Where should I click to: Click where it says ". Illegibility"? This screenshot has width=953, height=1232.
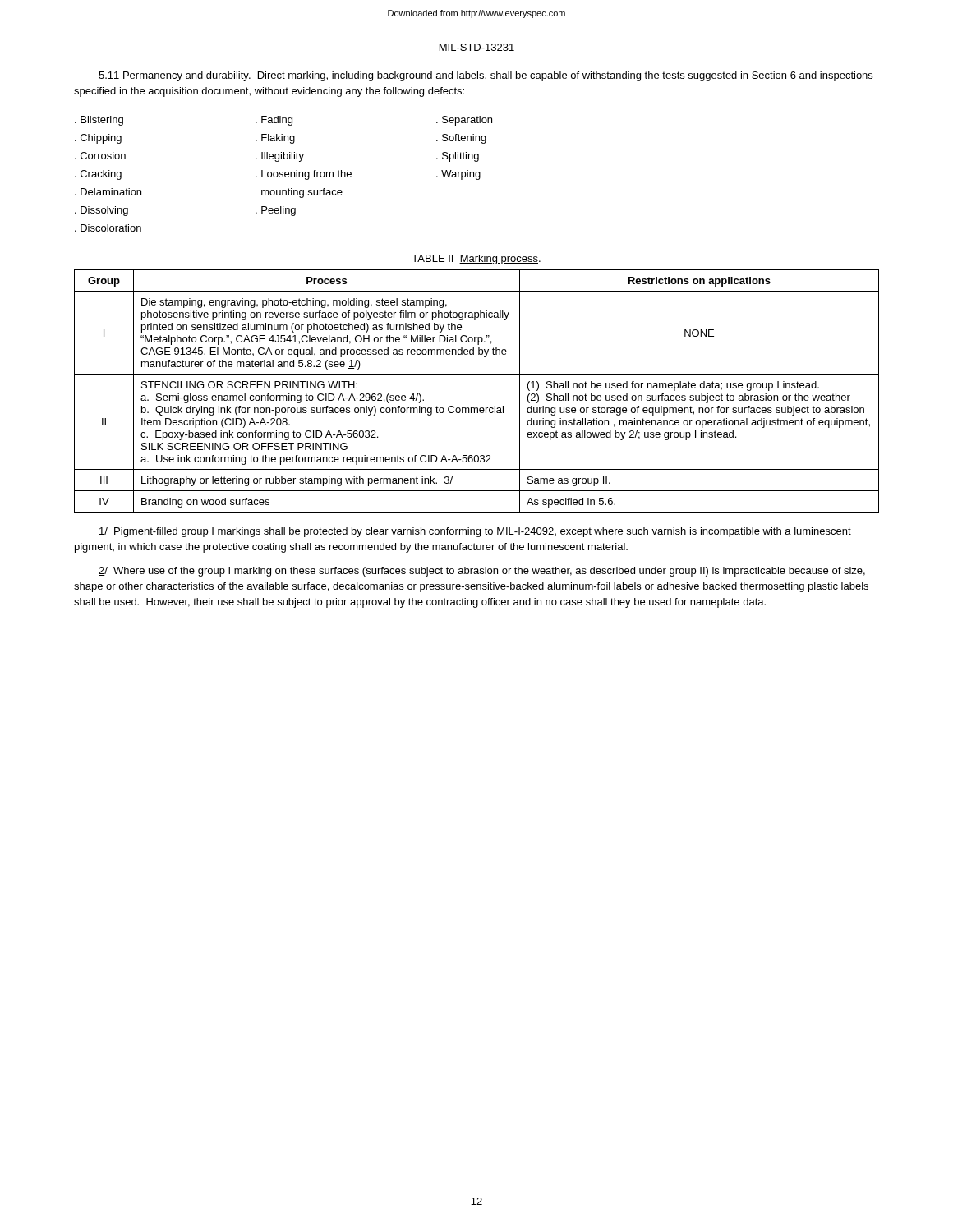pyautogui.click(x=279, y=155)
